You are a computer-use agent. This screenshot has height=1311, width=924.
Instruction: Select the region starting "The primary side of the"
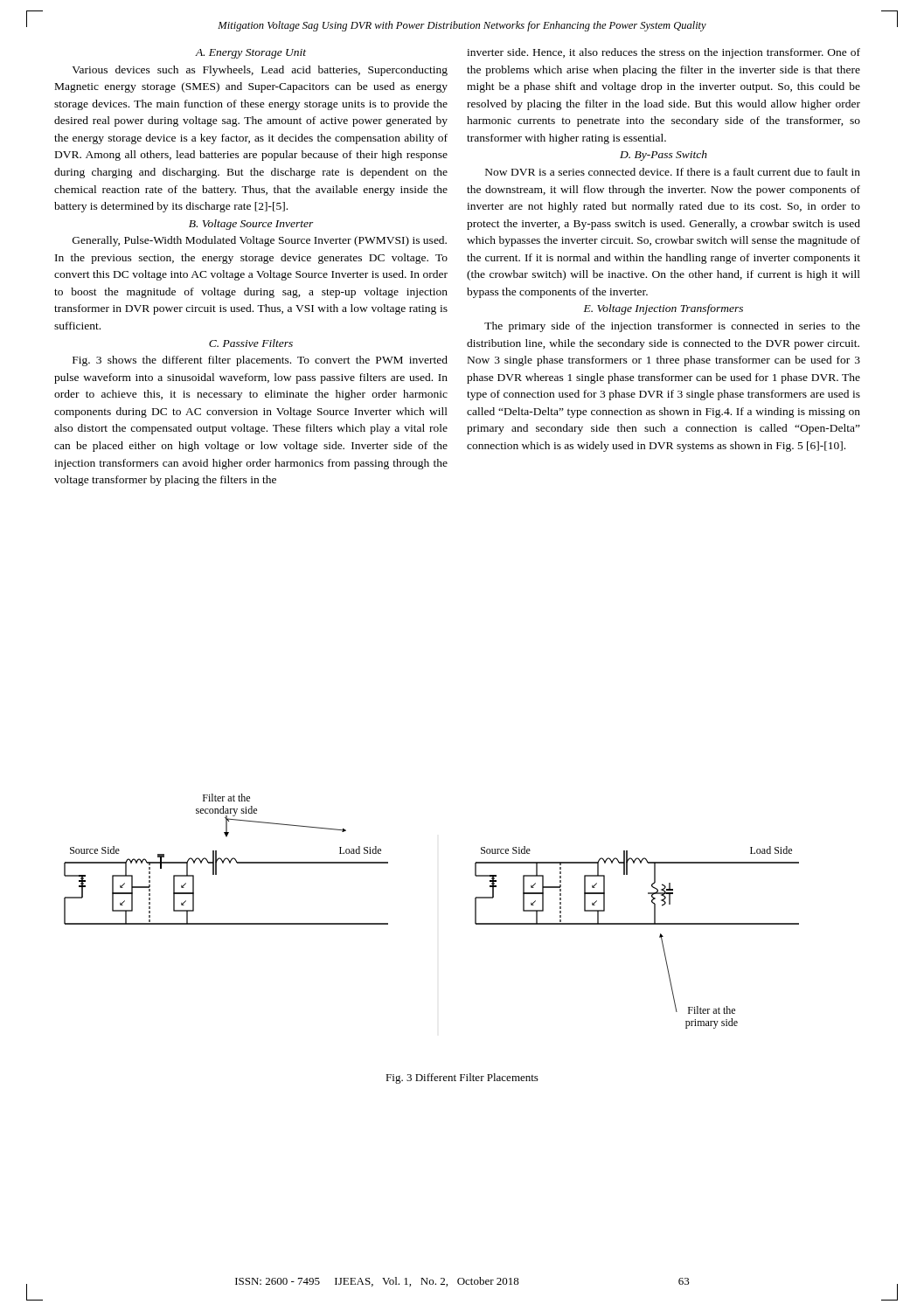663,386
